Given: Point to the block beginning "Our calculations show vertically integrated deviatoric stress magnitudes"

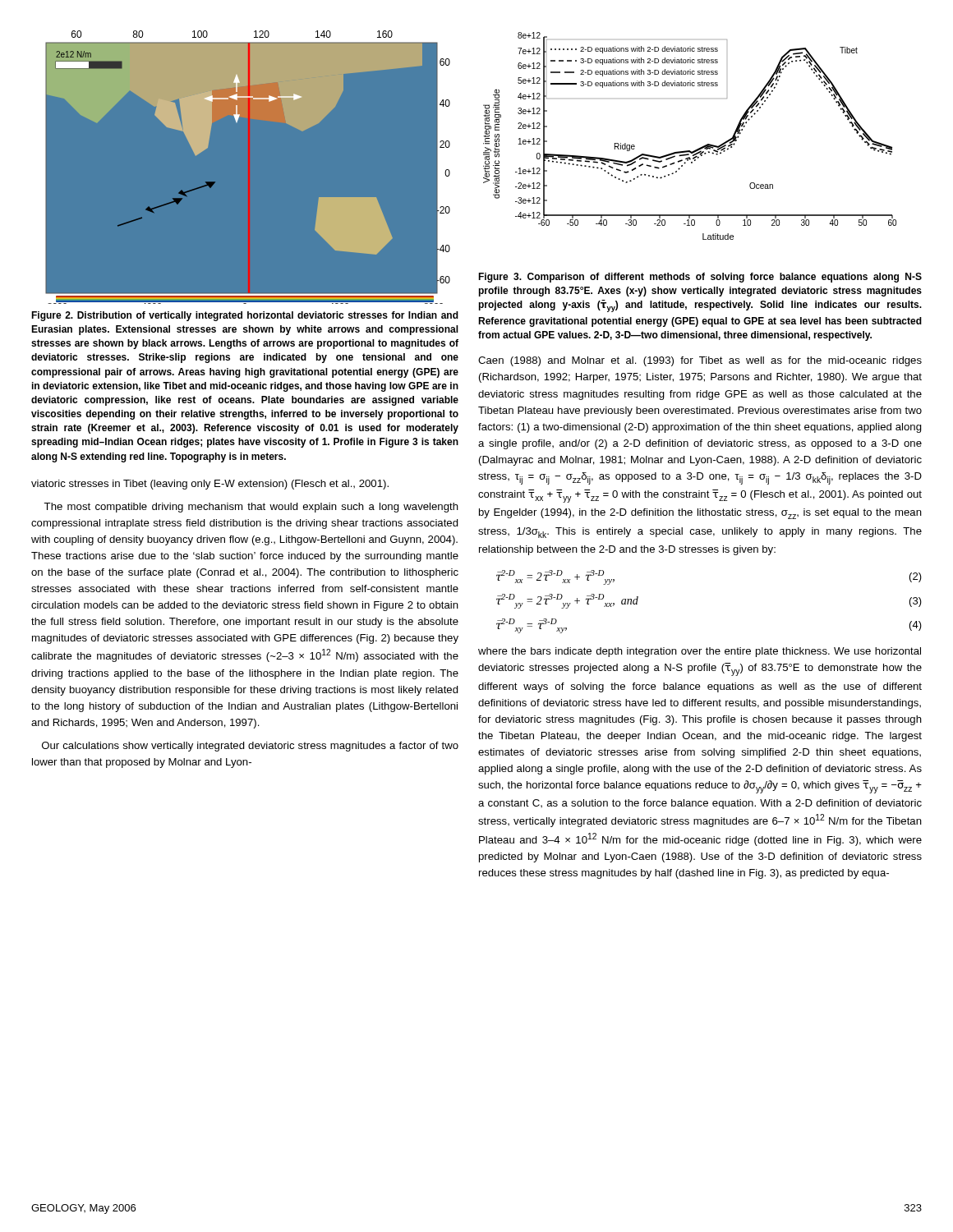Looking at the screenshot, I should coord(245,754).
